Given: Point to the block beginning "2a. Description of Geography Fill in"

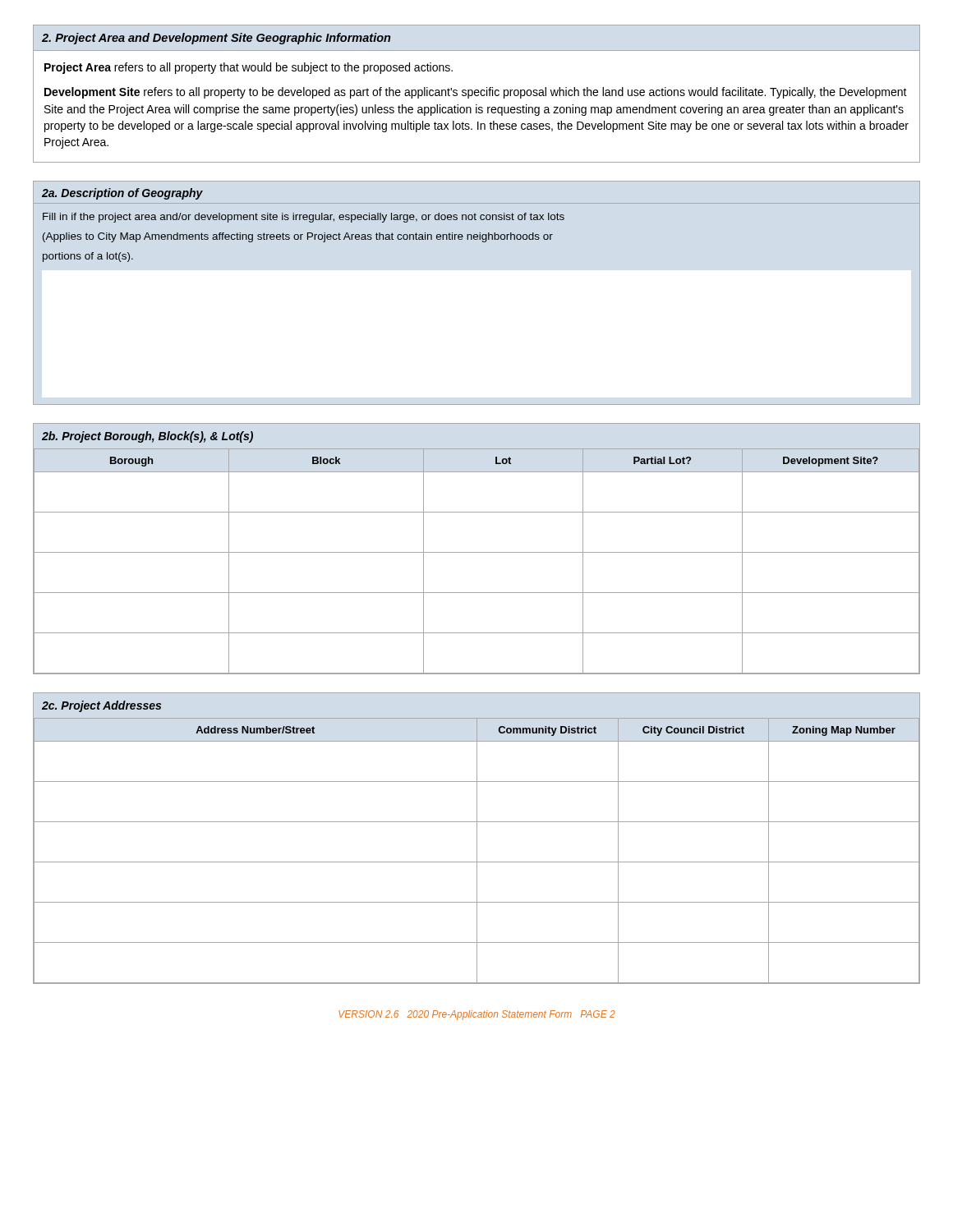Looking at the screenshot, I should (x=476, y=293).
